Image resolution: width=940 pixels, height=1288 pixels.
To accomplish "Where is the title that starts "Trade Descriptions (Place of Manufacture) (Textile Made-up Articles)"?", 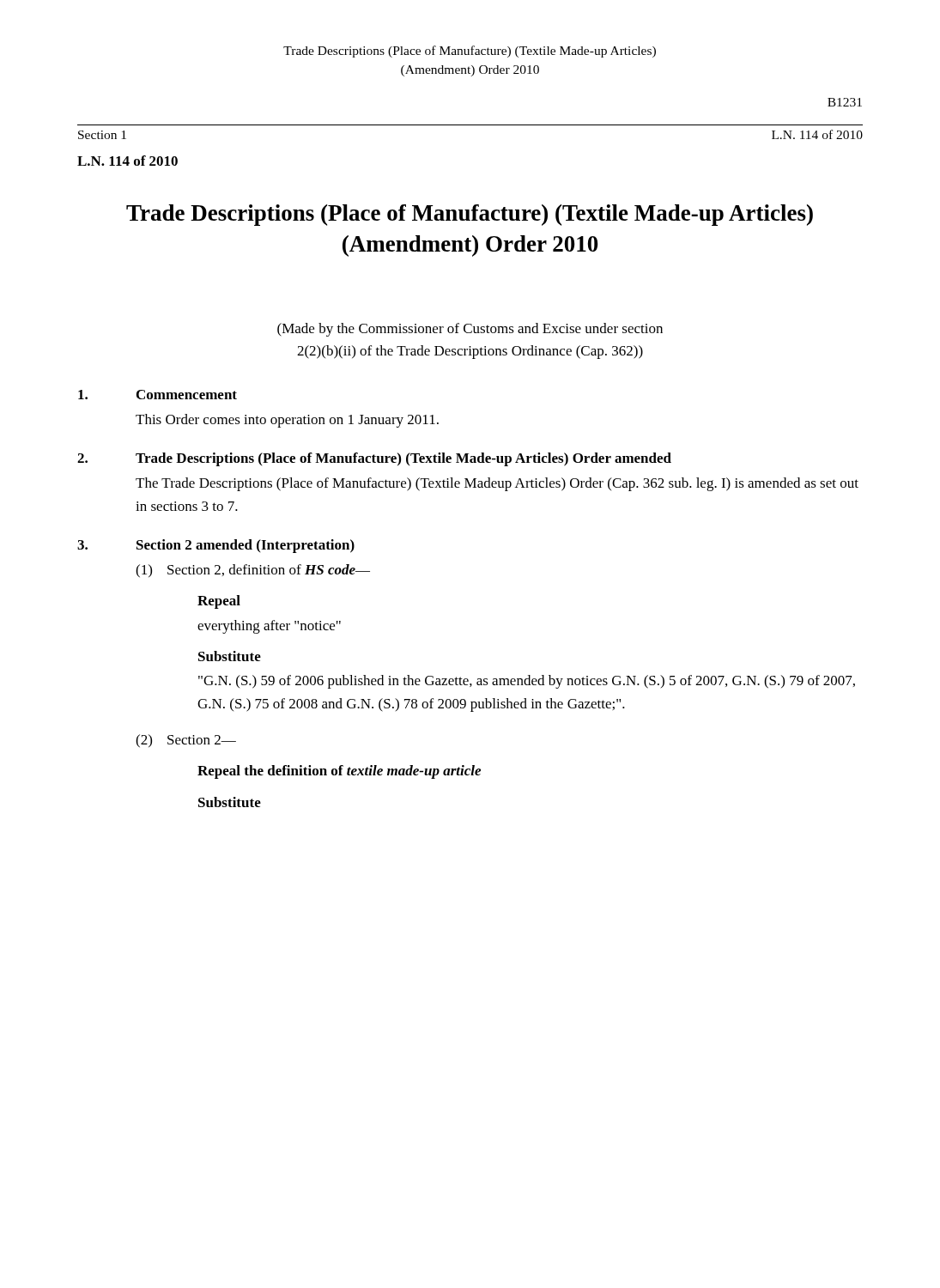I will point(470,229).
